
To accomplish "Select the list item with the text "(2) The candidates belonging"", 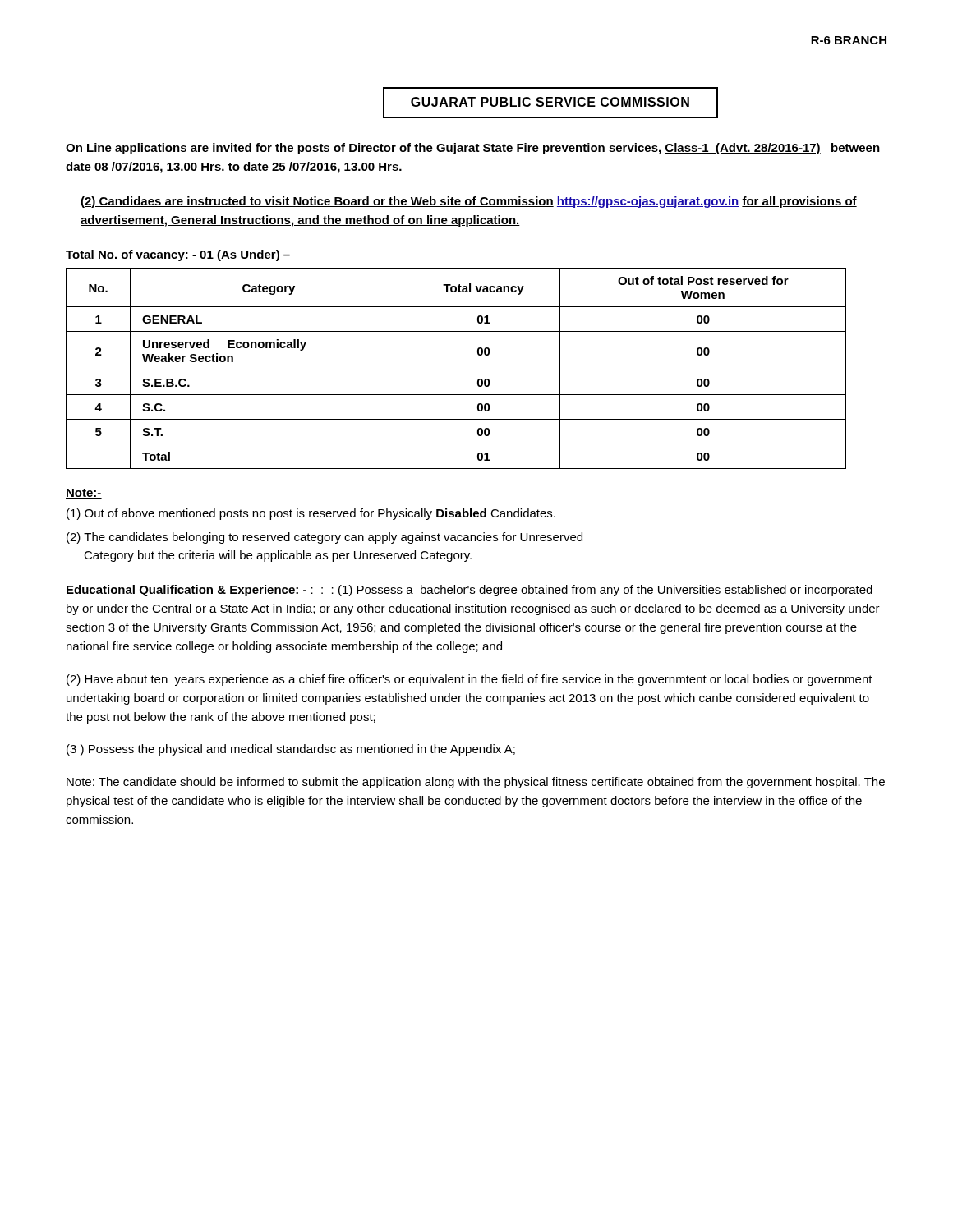I will coord(476,547).
